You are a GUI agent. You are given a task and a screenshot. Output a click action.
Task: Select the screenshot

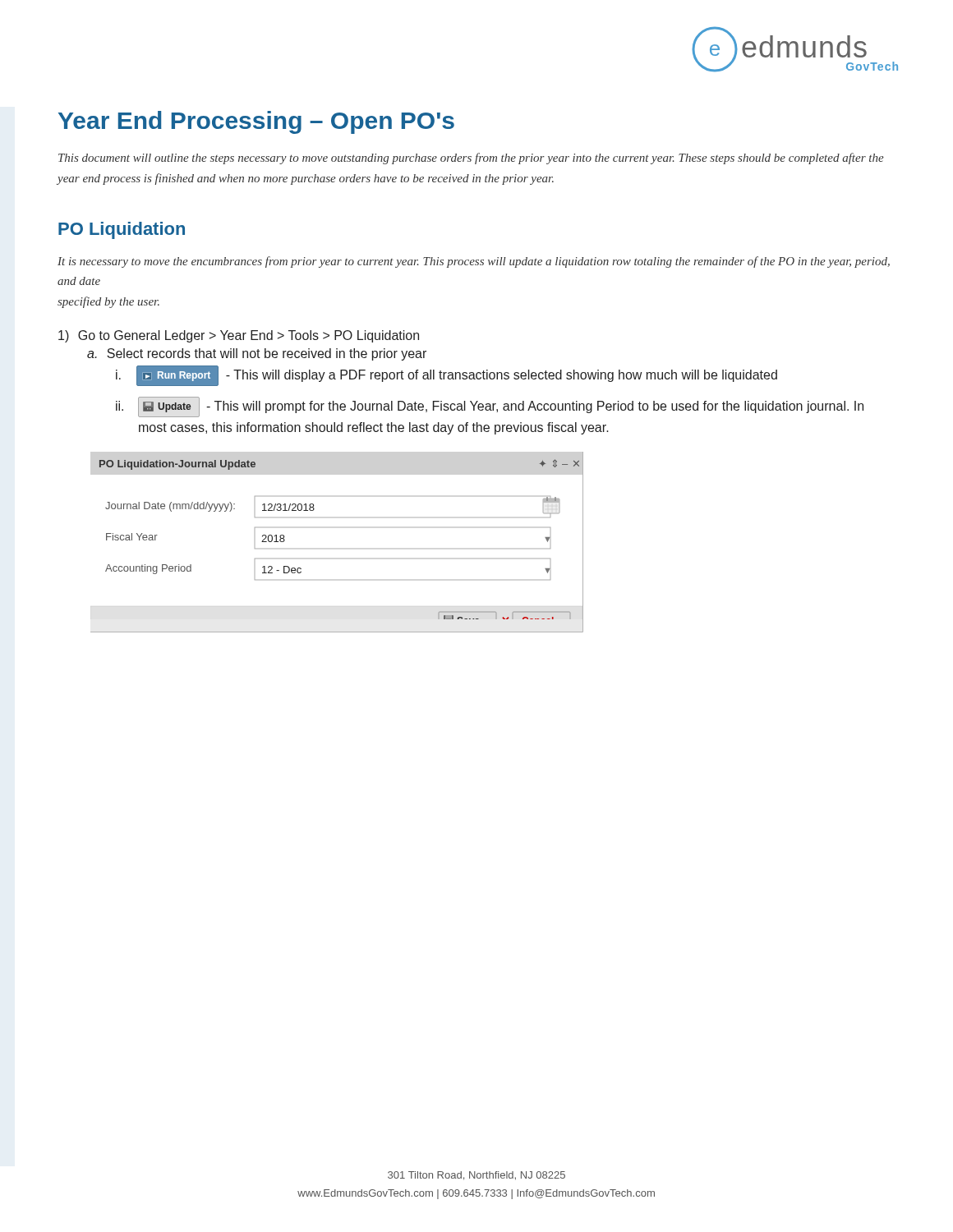(x=493, y=544)
